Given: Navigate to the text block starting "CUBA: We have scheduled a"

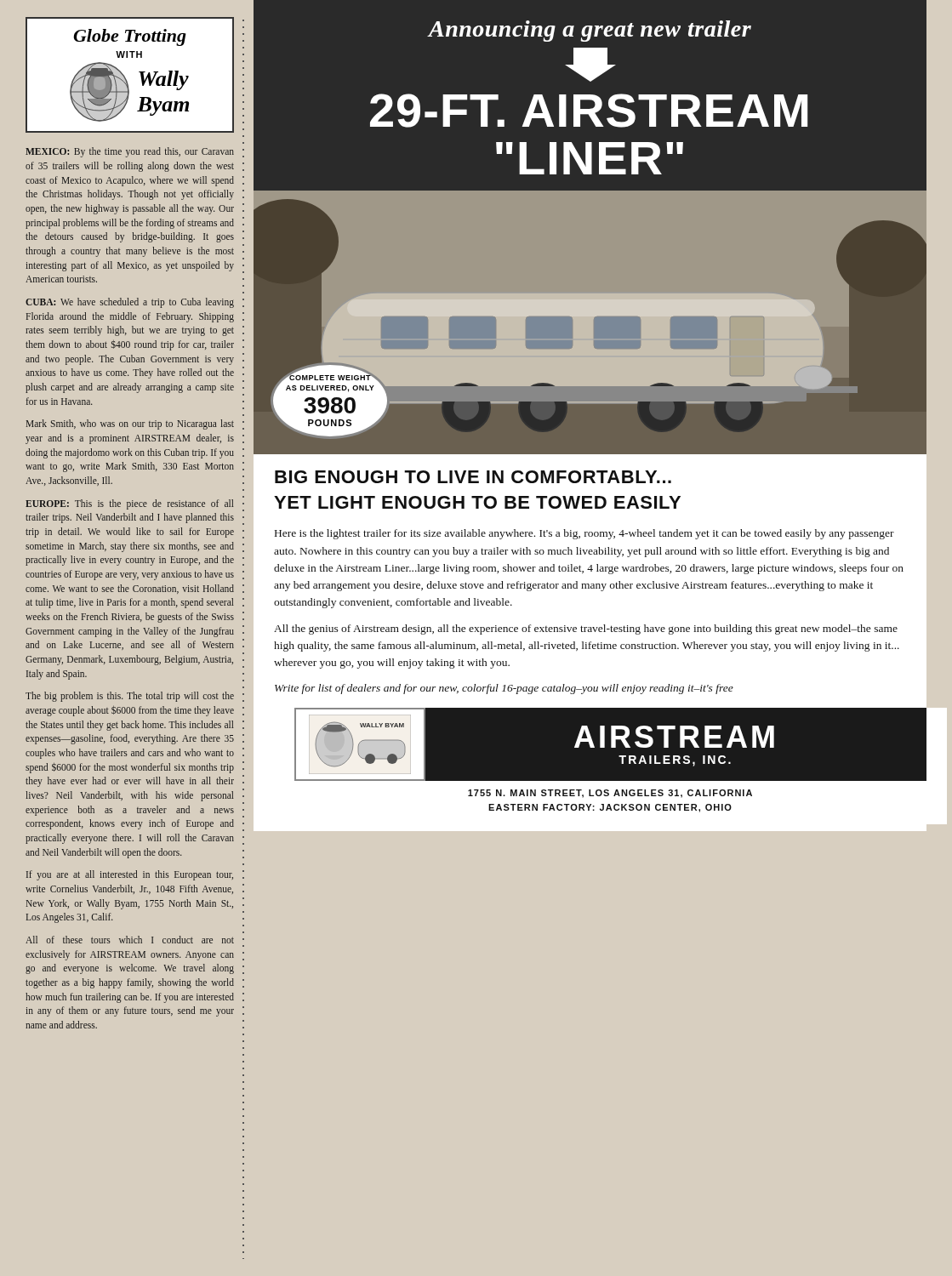Looking at the screenshot, I should [x=130, y=352].
